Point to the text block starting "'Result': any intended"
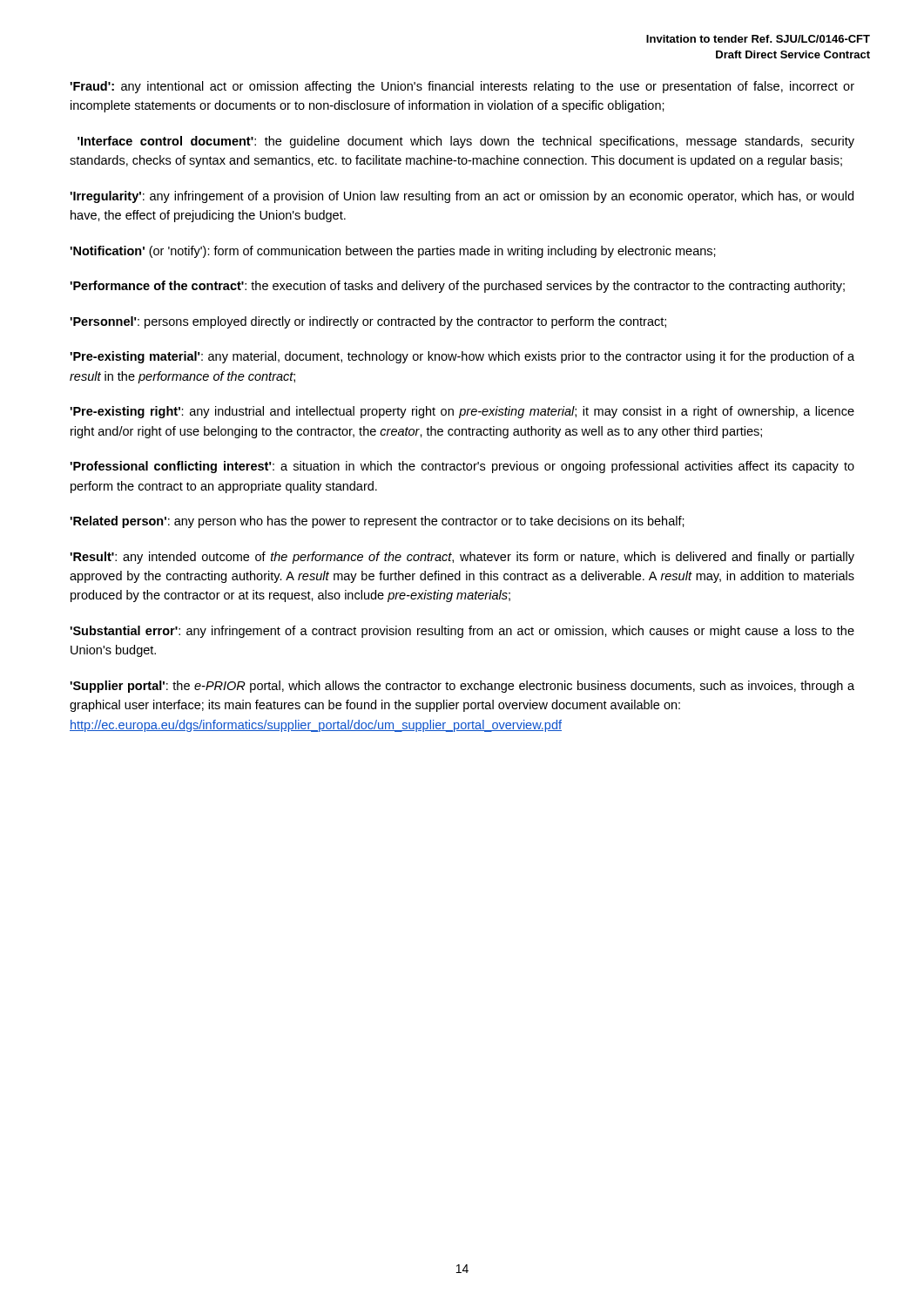 (462, 576)
